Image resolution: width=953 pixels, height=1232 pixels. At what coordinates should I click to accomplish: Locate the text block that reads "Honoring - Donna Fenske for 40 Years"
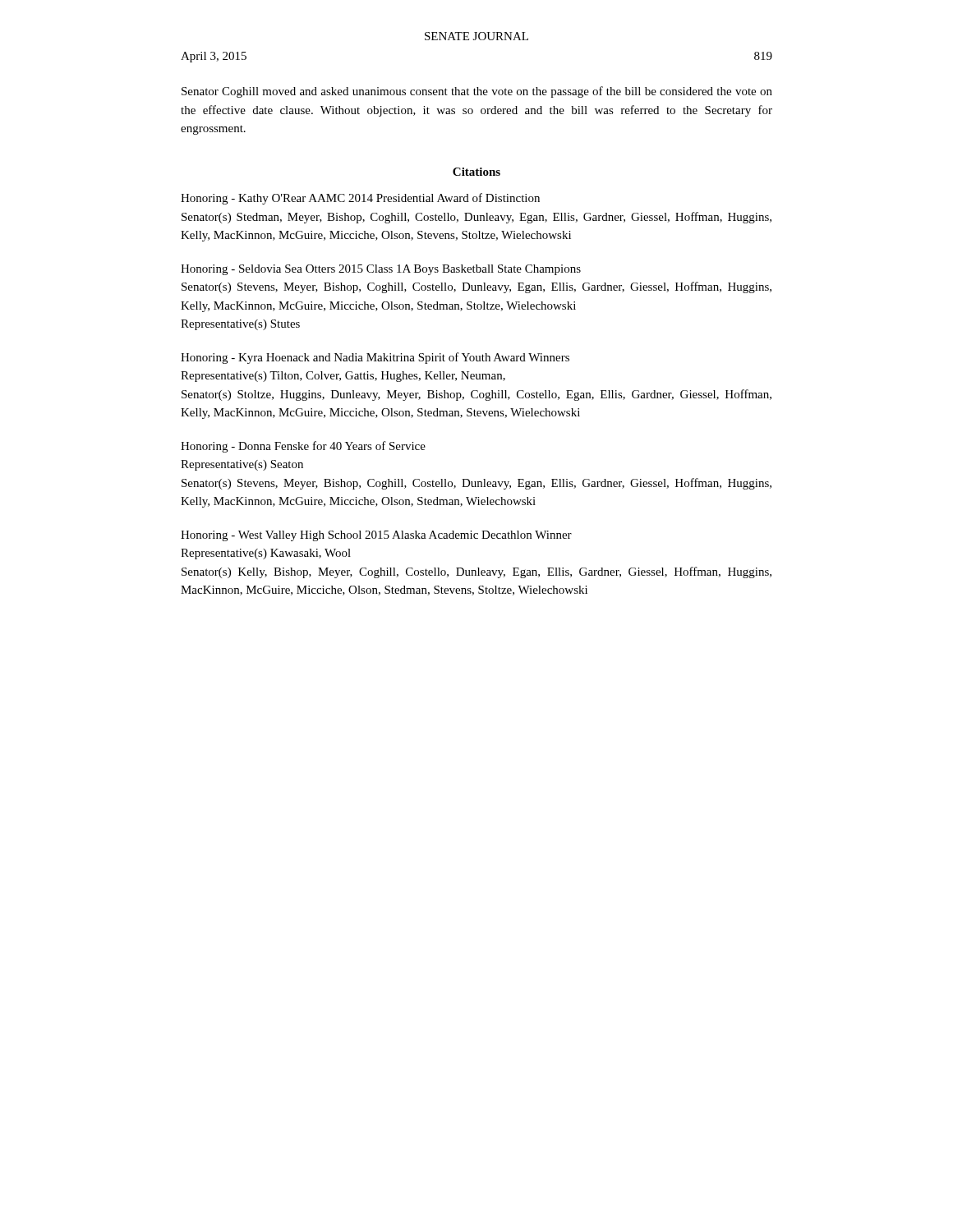[x=476, y=473]
